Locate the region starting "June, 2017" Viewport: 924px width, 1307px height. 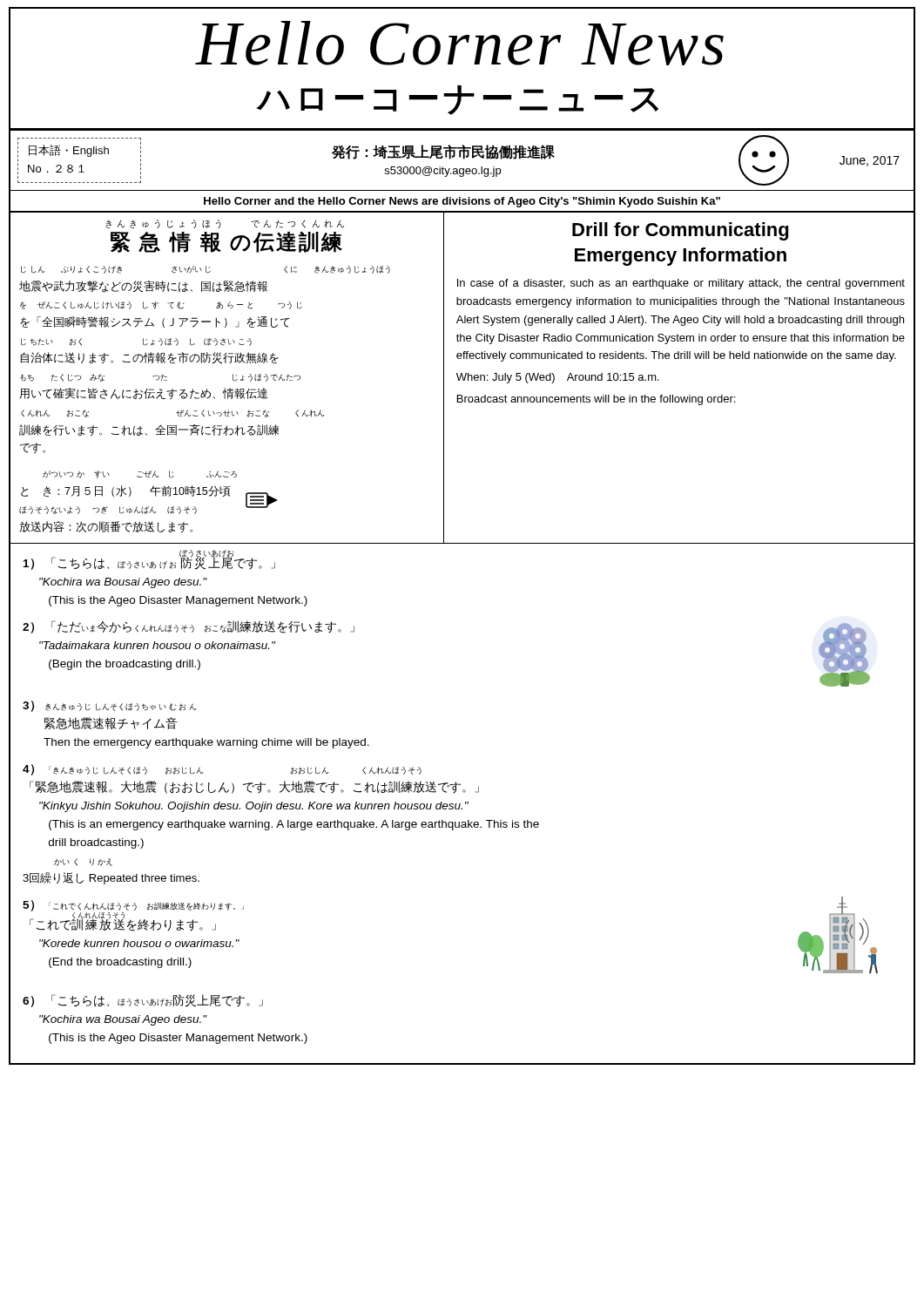point(869,160)
